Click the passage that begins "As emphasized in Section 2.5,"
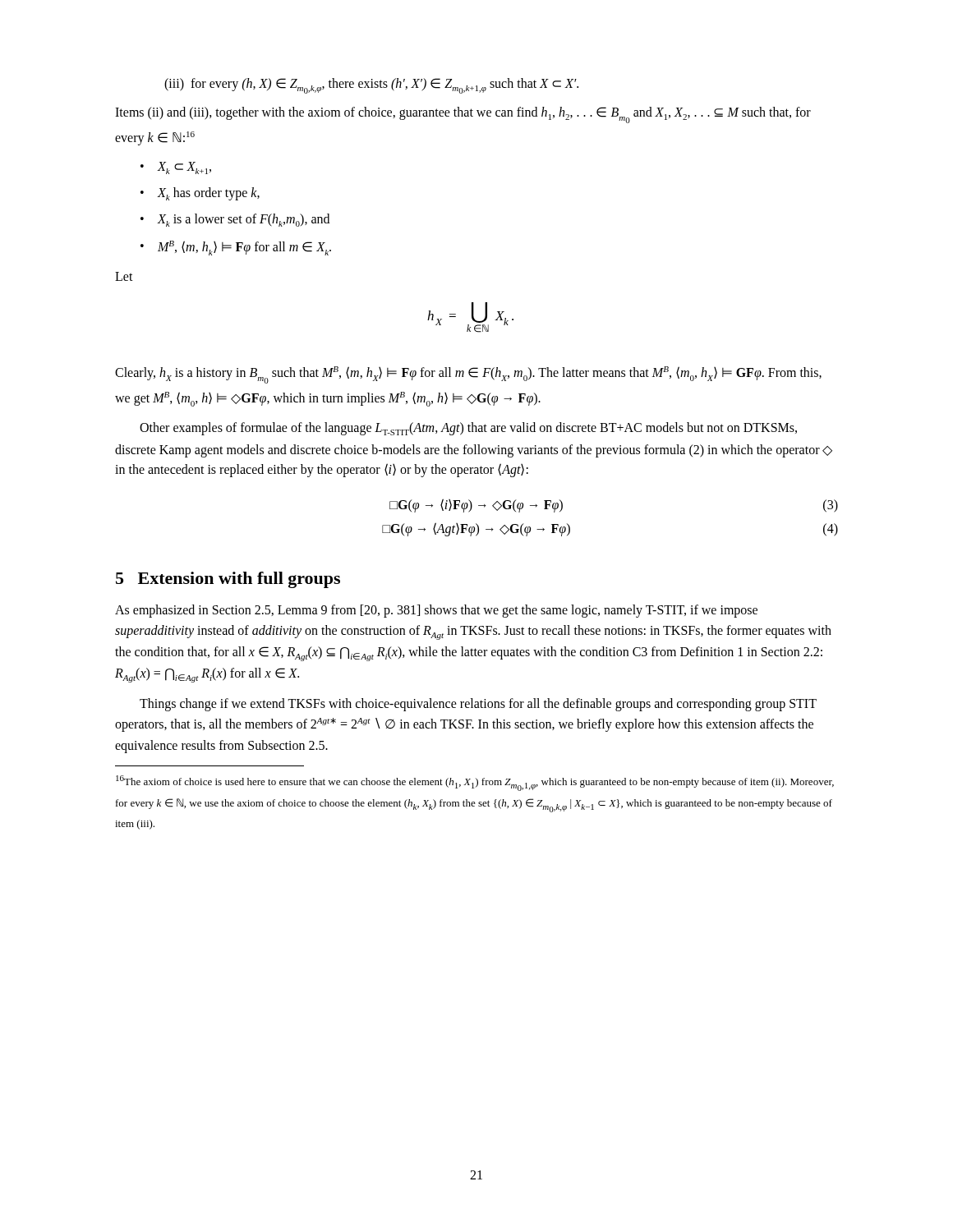The width and height of the screenshot is (953, 1232). [476, 643]
